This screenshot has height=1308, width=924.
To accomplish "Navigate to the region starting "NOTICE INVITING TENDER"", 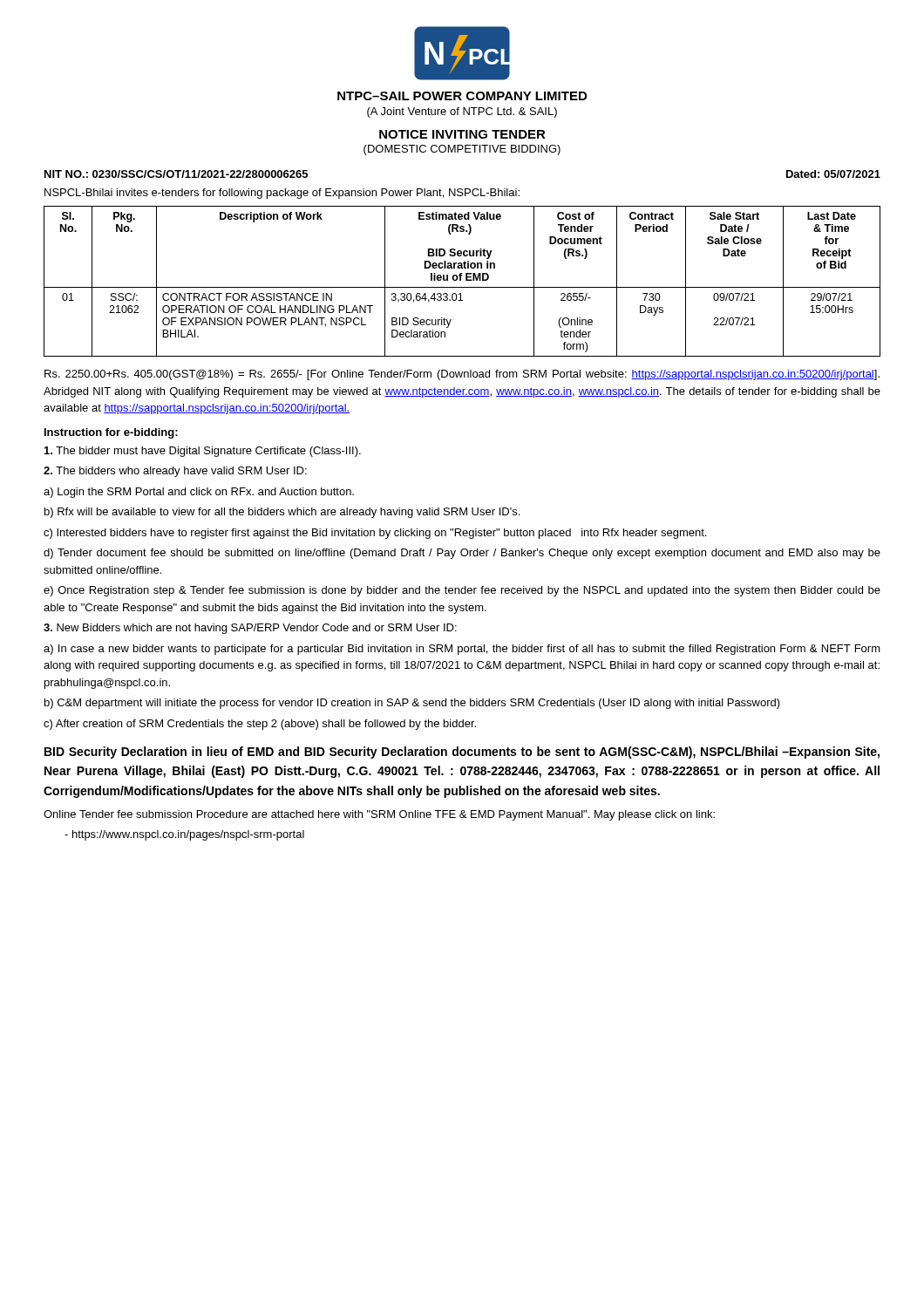I will pyautogui.click(x=462, y=134).
